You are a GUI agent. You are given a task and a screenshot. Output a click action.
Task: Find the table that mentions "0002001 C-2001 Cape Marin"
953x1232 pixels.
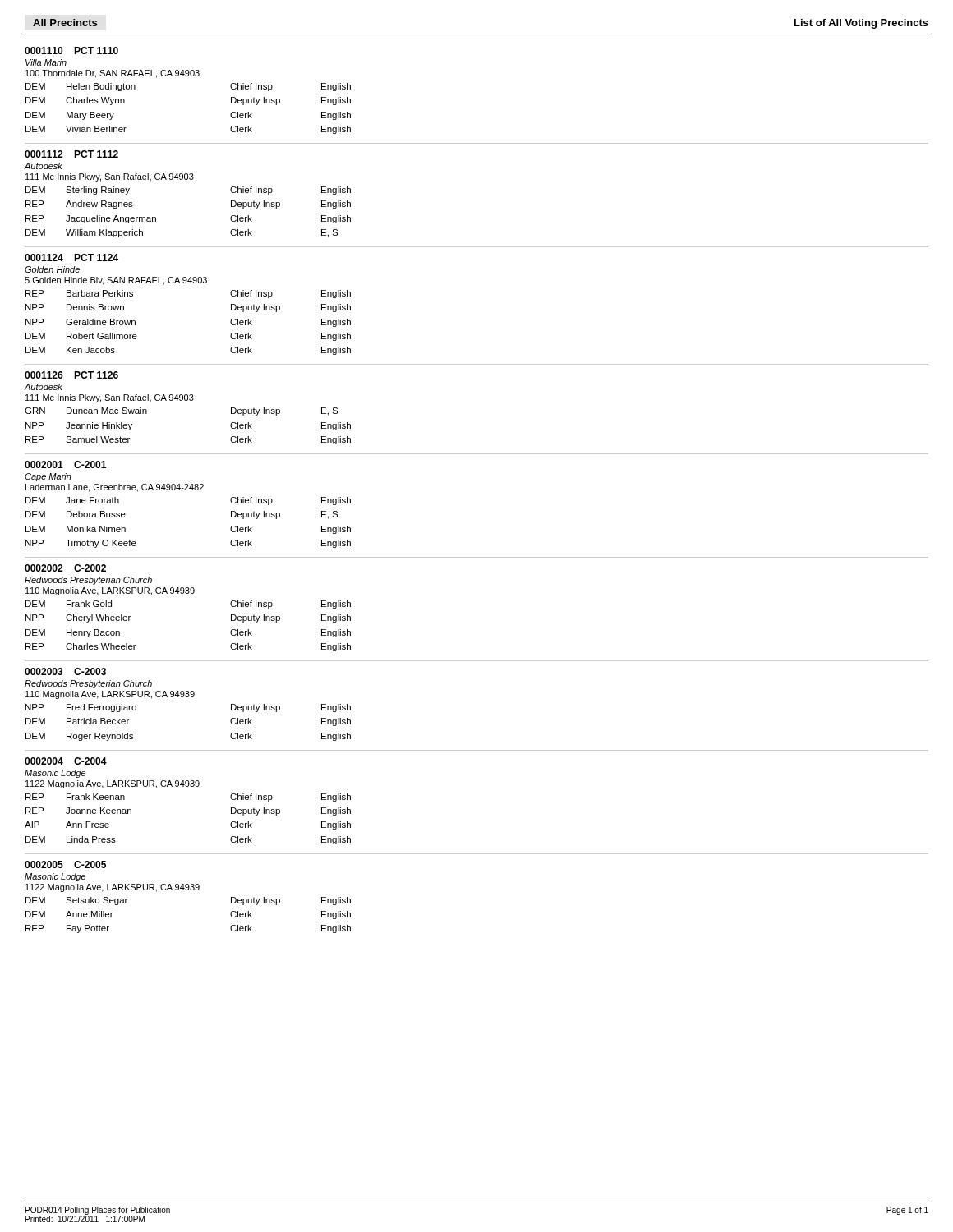(x=476, y=505)
